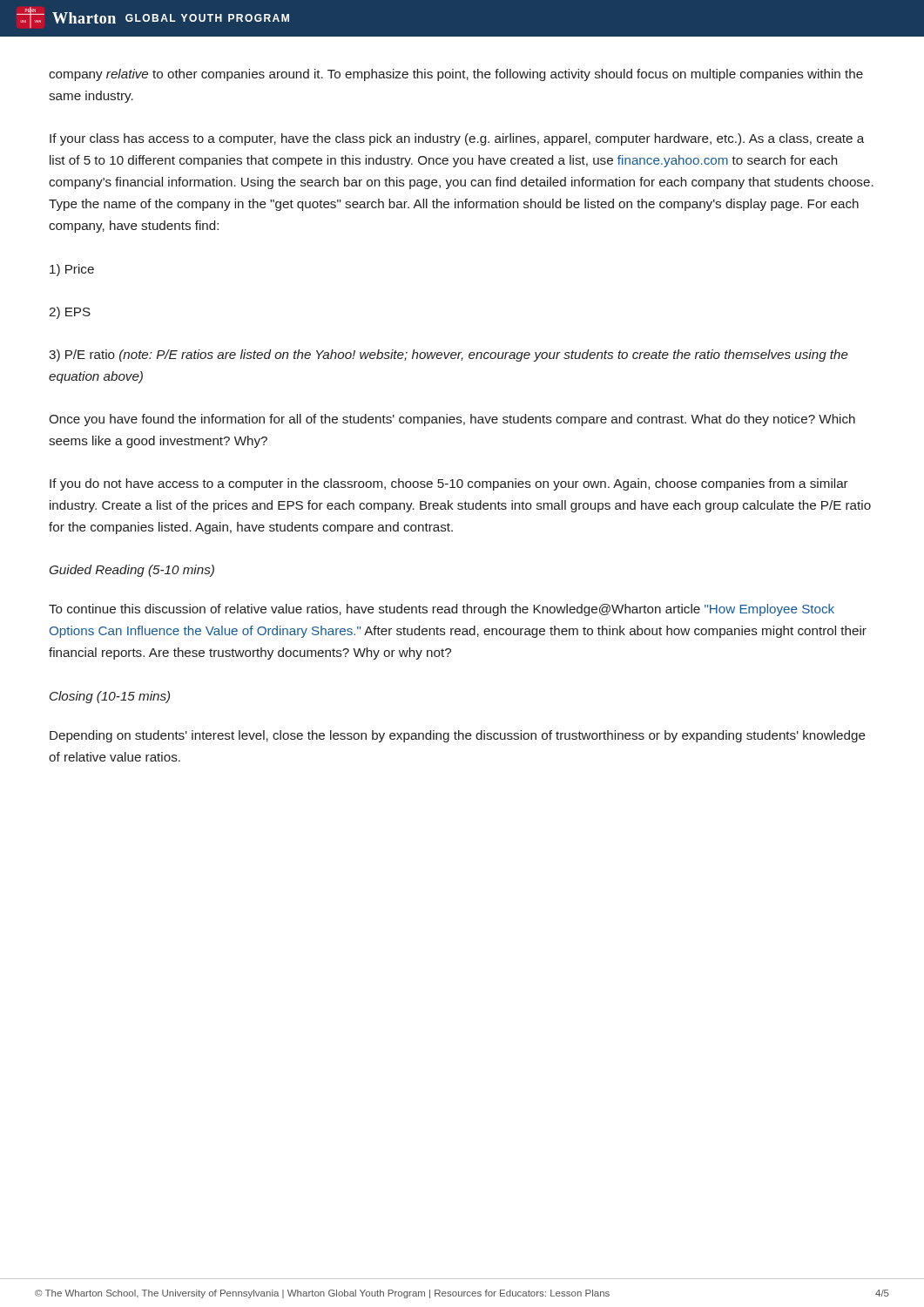Point to the element starting "Depending on students' interest level,"

[457, 746]
